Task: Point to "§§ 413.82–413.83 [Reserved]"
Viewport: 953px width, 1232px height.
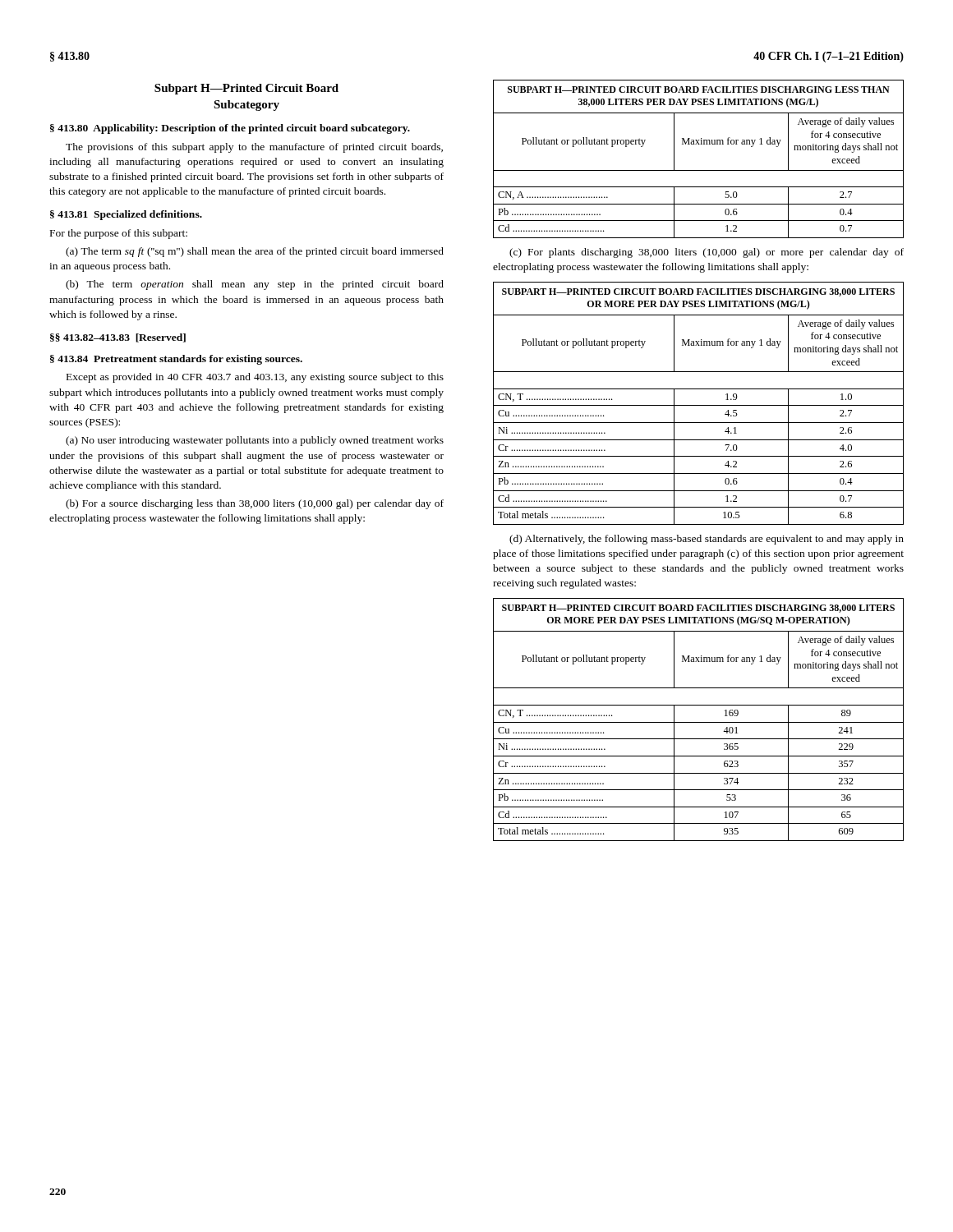Action: pyautogui.click(x=118, y=337)
